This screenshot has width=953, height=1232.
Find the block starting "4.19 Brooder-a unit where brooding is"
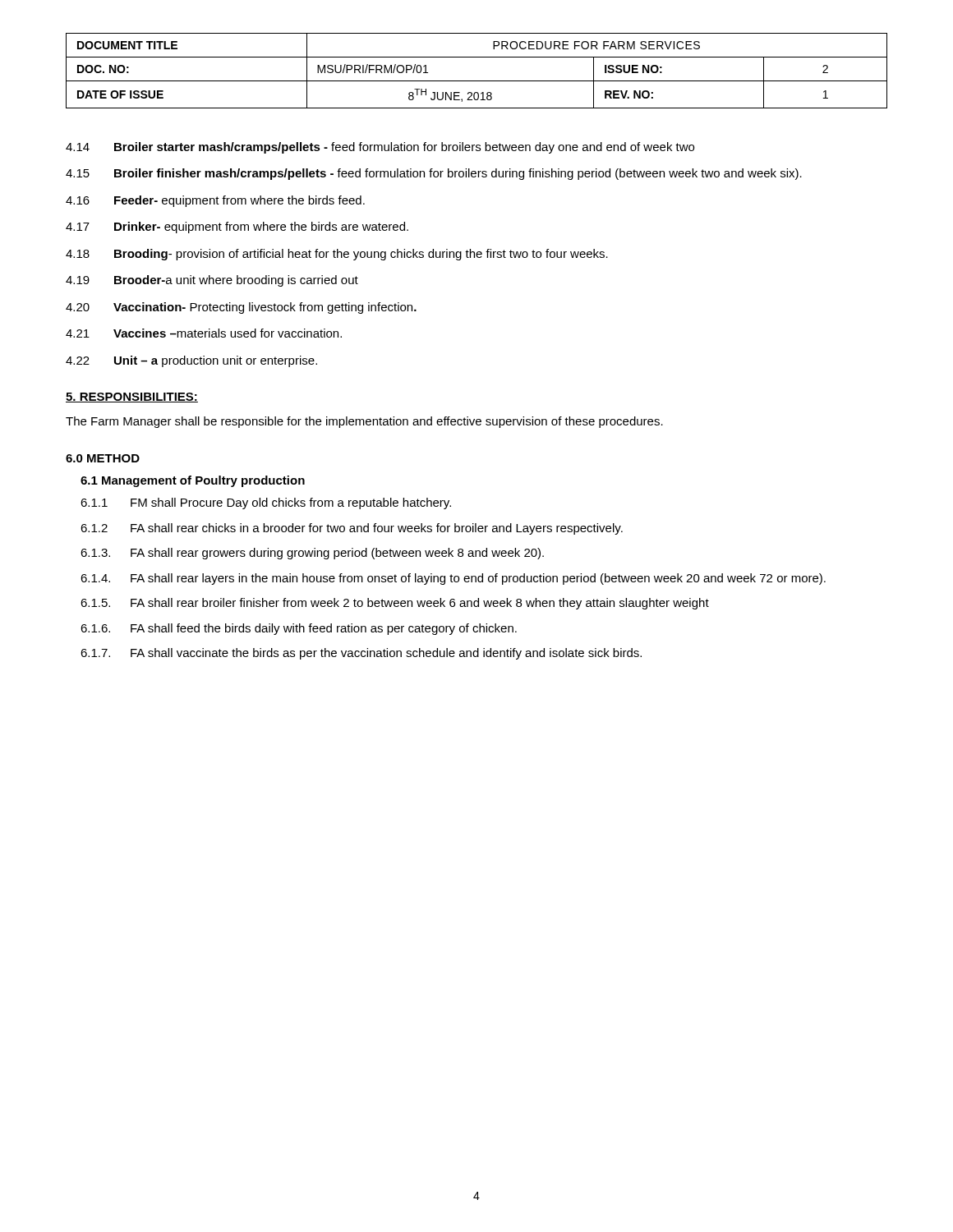coord(212,281)
